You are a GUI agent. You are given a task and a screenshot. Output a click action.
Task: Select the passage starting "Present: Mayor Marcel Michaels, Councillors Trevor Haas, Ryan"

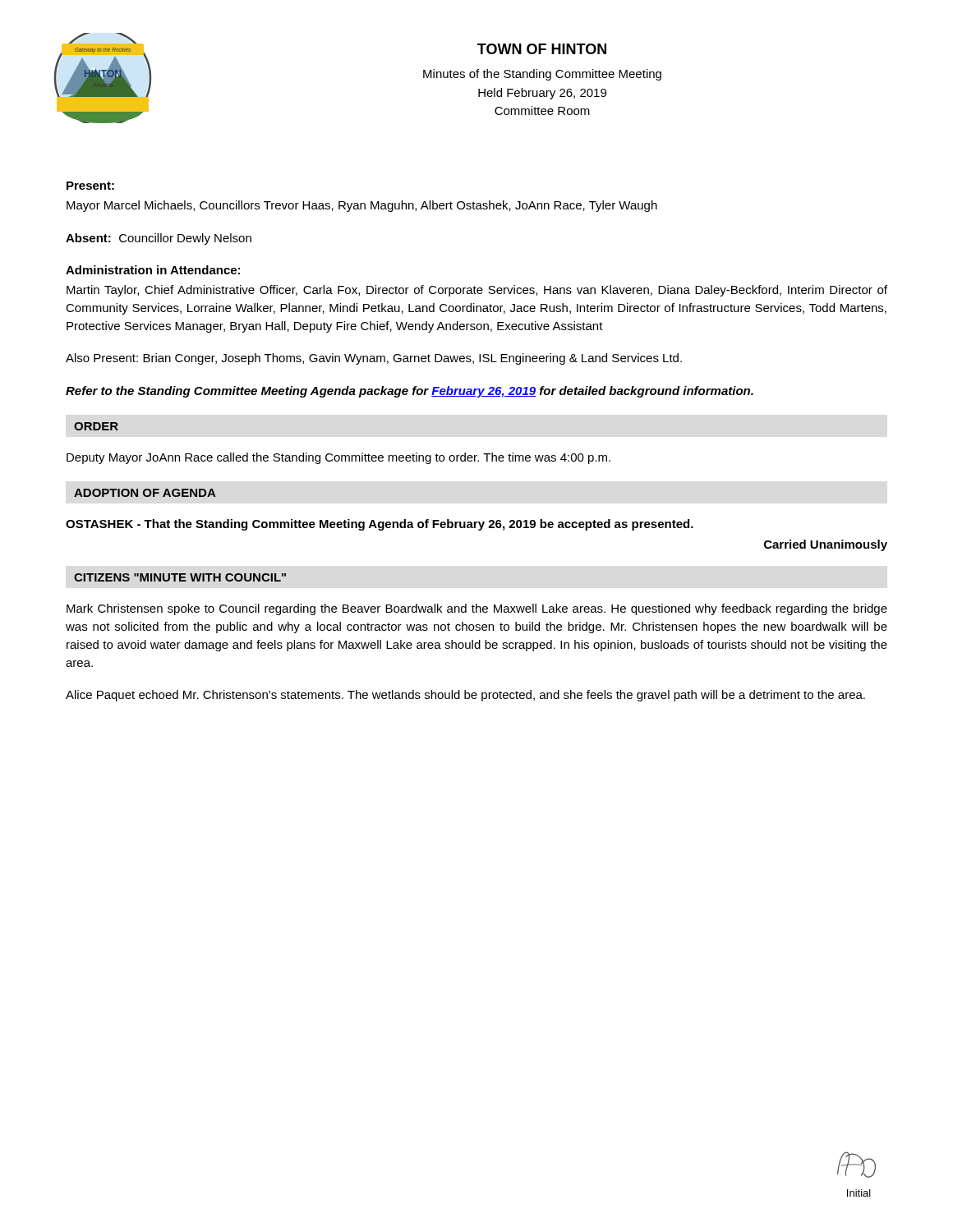tap(476, 194)
